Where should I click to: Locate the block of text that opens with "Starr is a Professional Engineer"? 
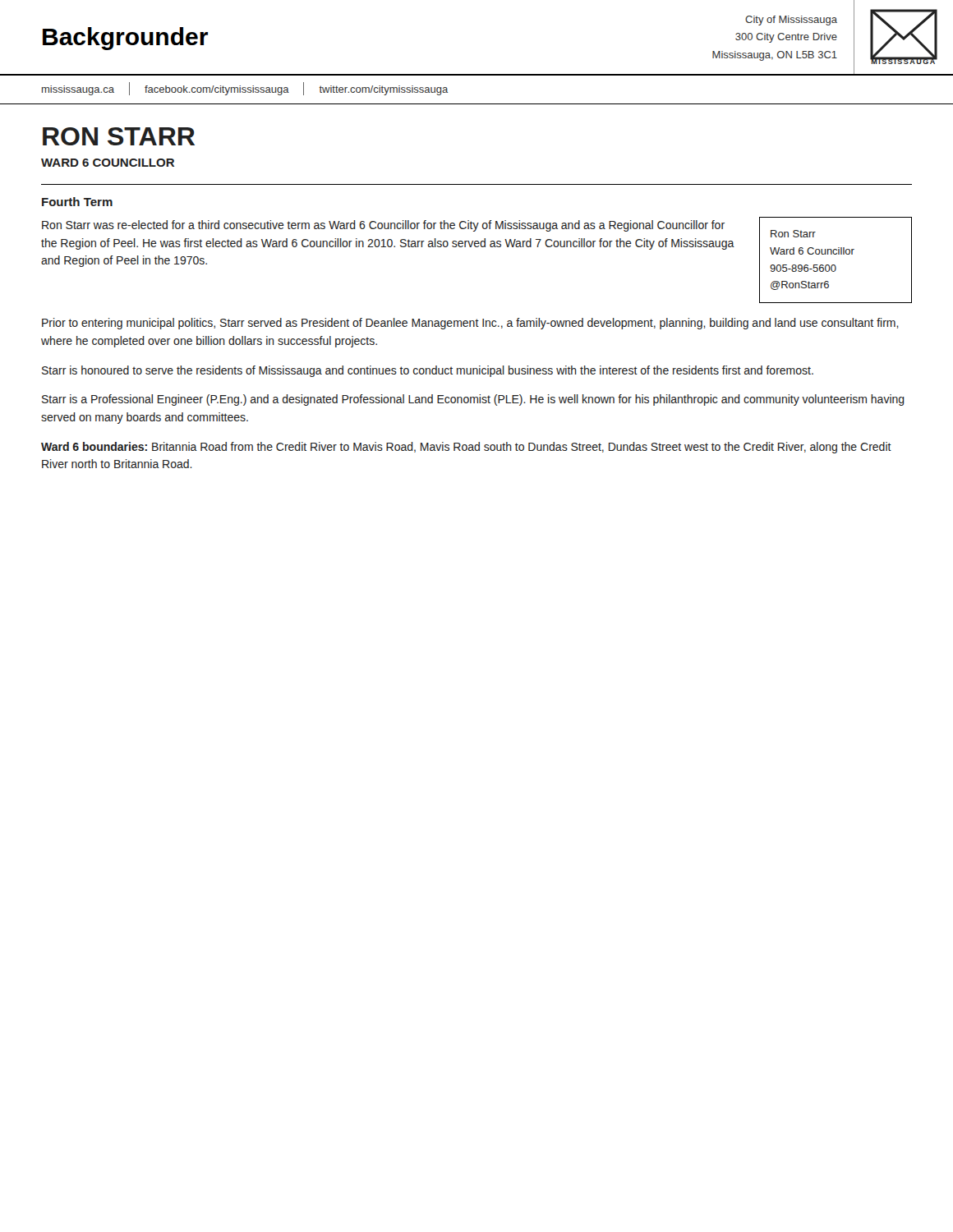473,408
